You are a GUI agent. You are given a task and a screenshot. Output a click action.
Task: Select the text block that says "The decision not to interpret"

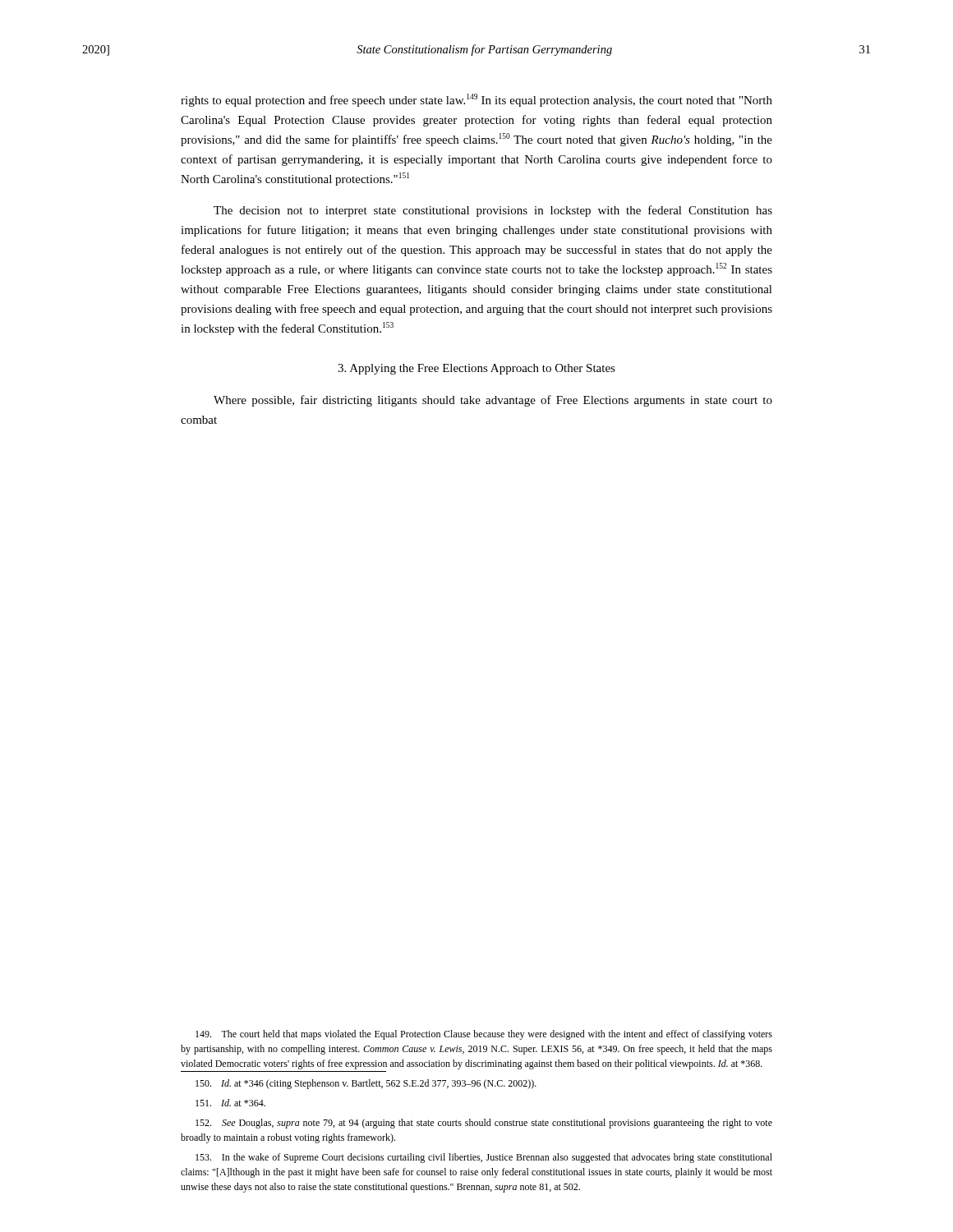[476, 269]
